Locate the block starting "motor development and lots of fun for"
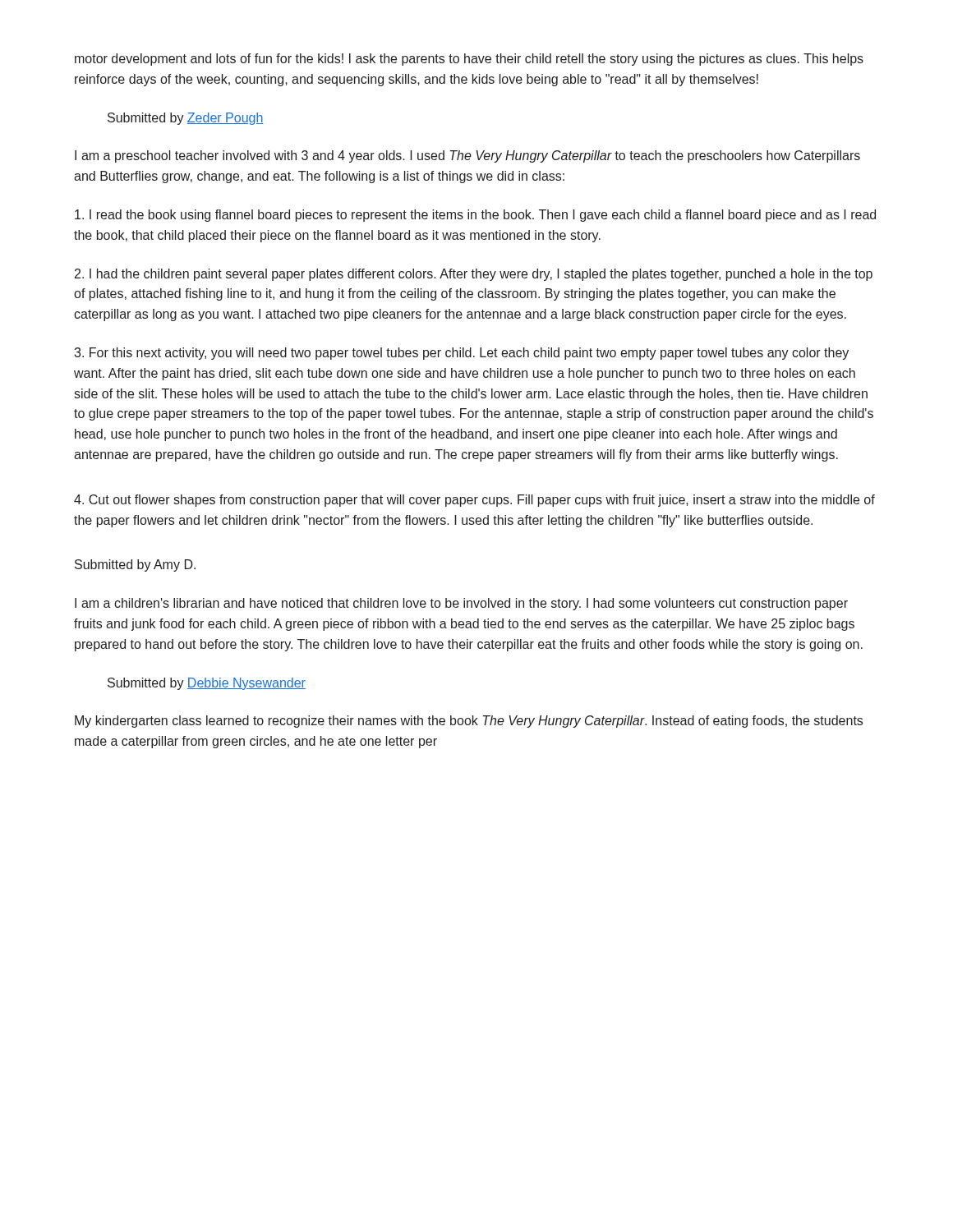Screen dimensions: 1232x953 click(469, 69)
